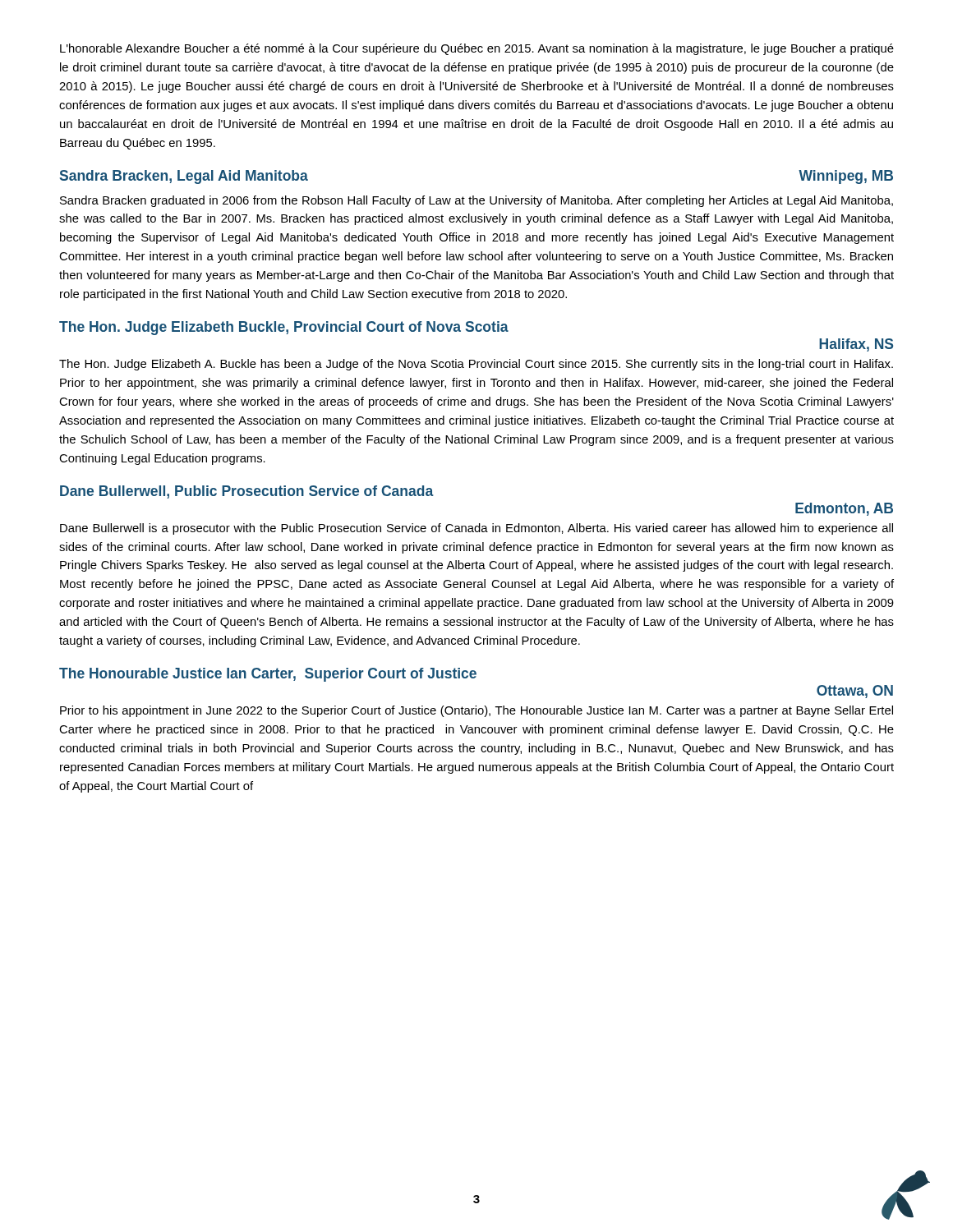
Task: Find the block on this page that starts "L'honorable Alexandre Boucher a"
Action: tap(476, 96)
